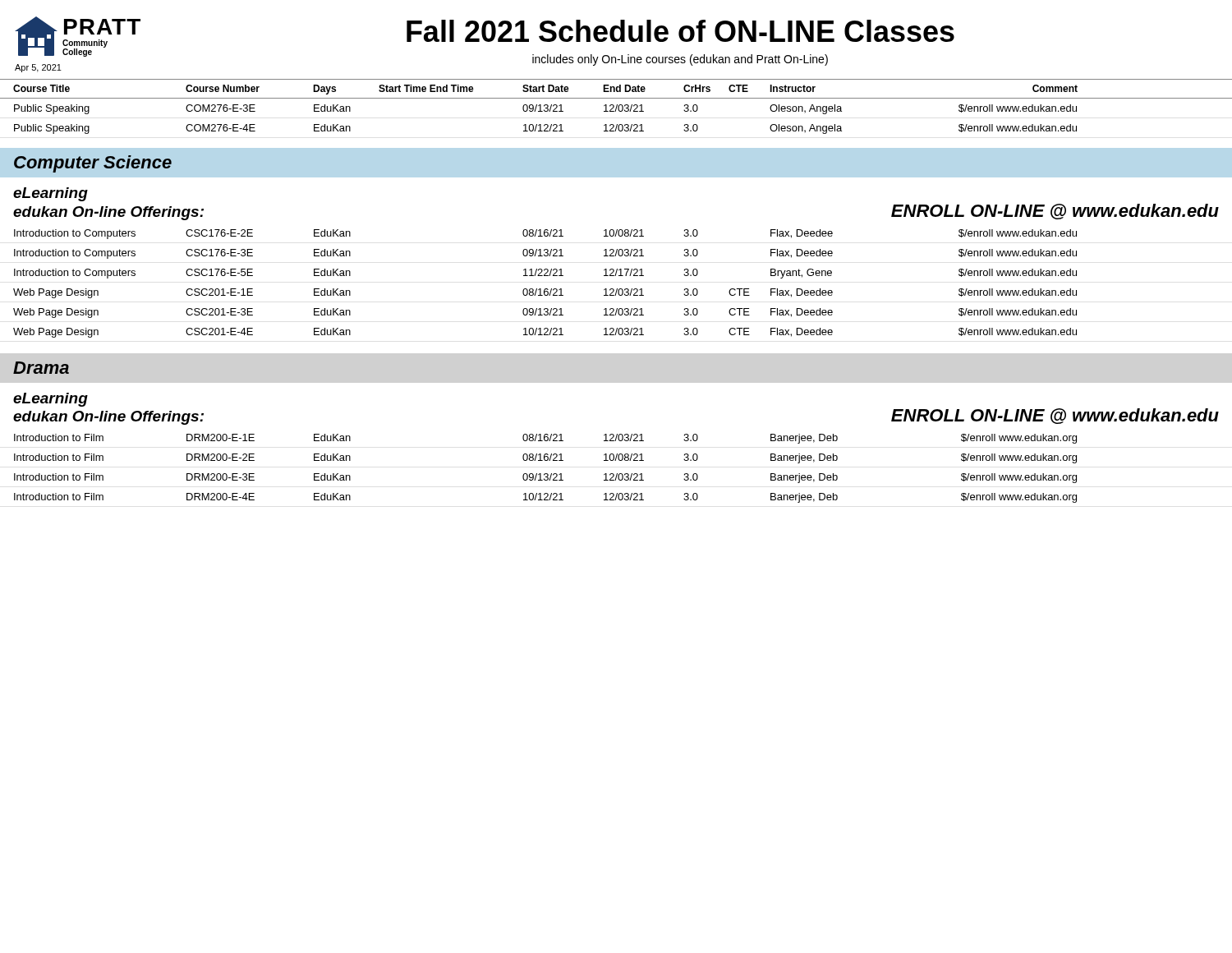
Task: Find the table that mentions "Introduction to Computers CSC176-E-2E EduKan"
Action: click(x=616, y=282)
